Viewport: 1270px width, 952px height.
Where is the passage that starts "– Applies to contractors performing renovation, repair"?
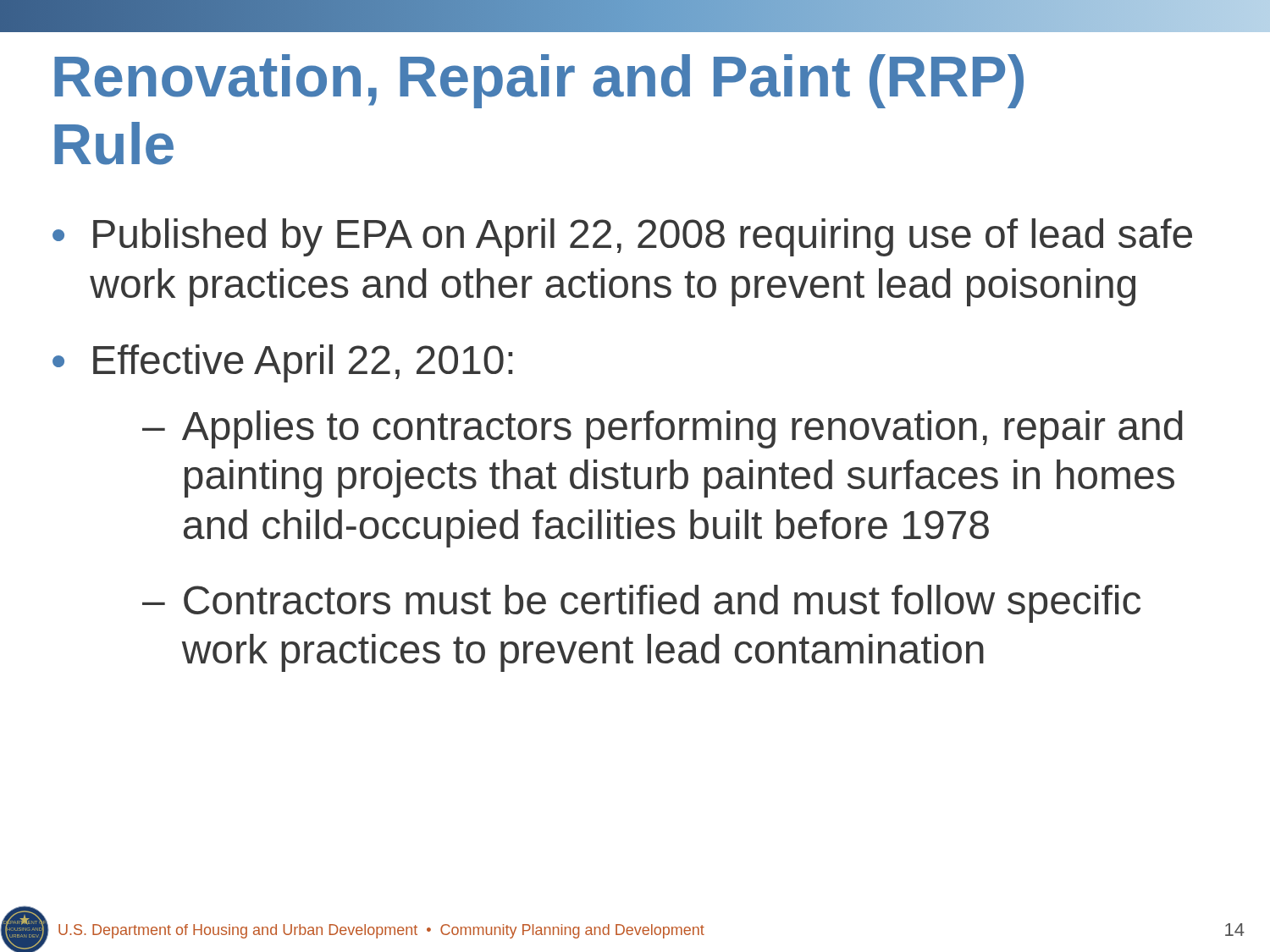tap(685, 476)
